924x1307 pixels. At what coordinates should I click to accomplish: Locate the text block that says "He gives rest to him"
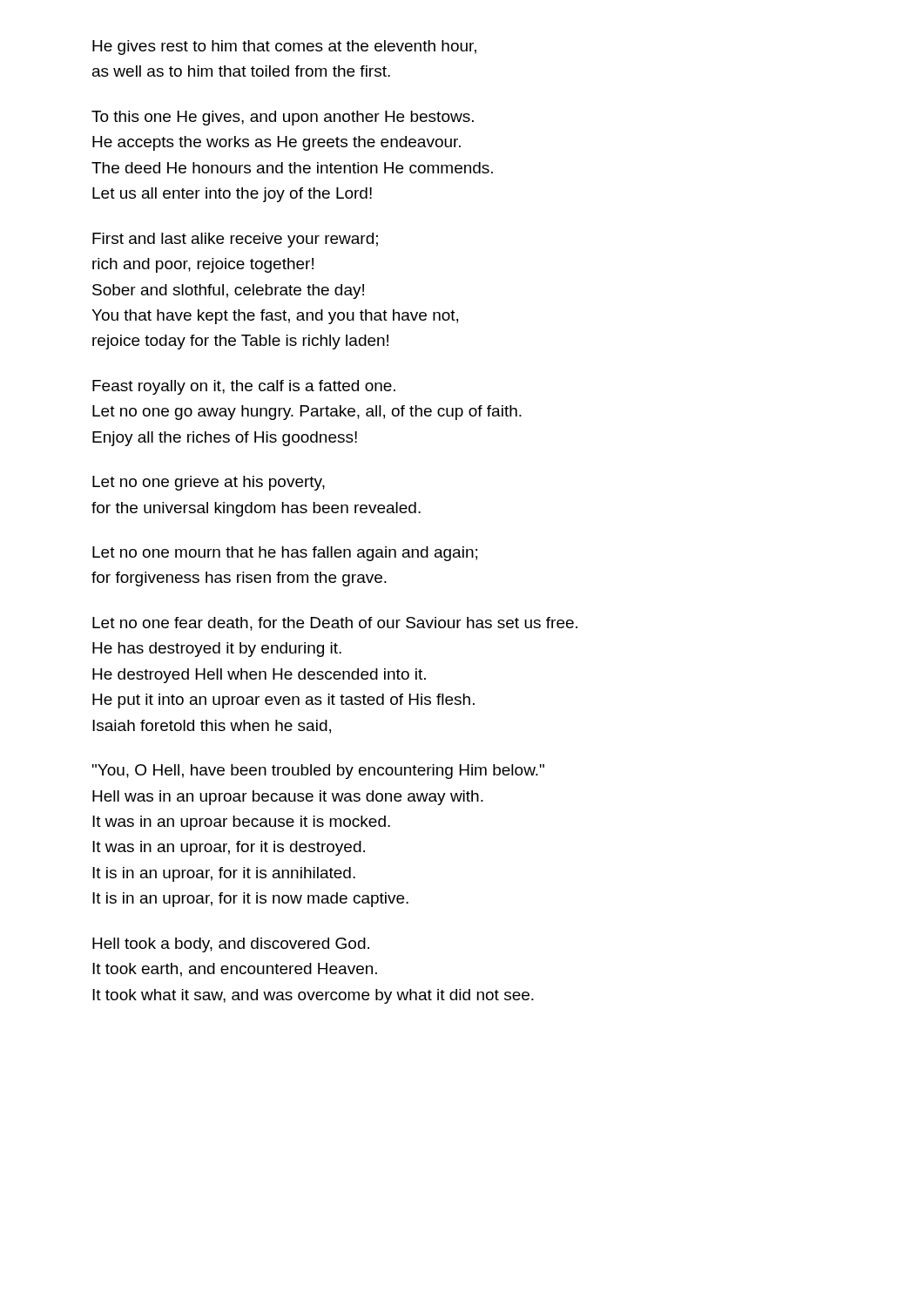click(x=285, y=59)
